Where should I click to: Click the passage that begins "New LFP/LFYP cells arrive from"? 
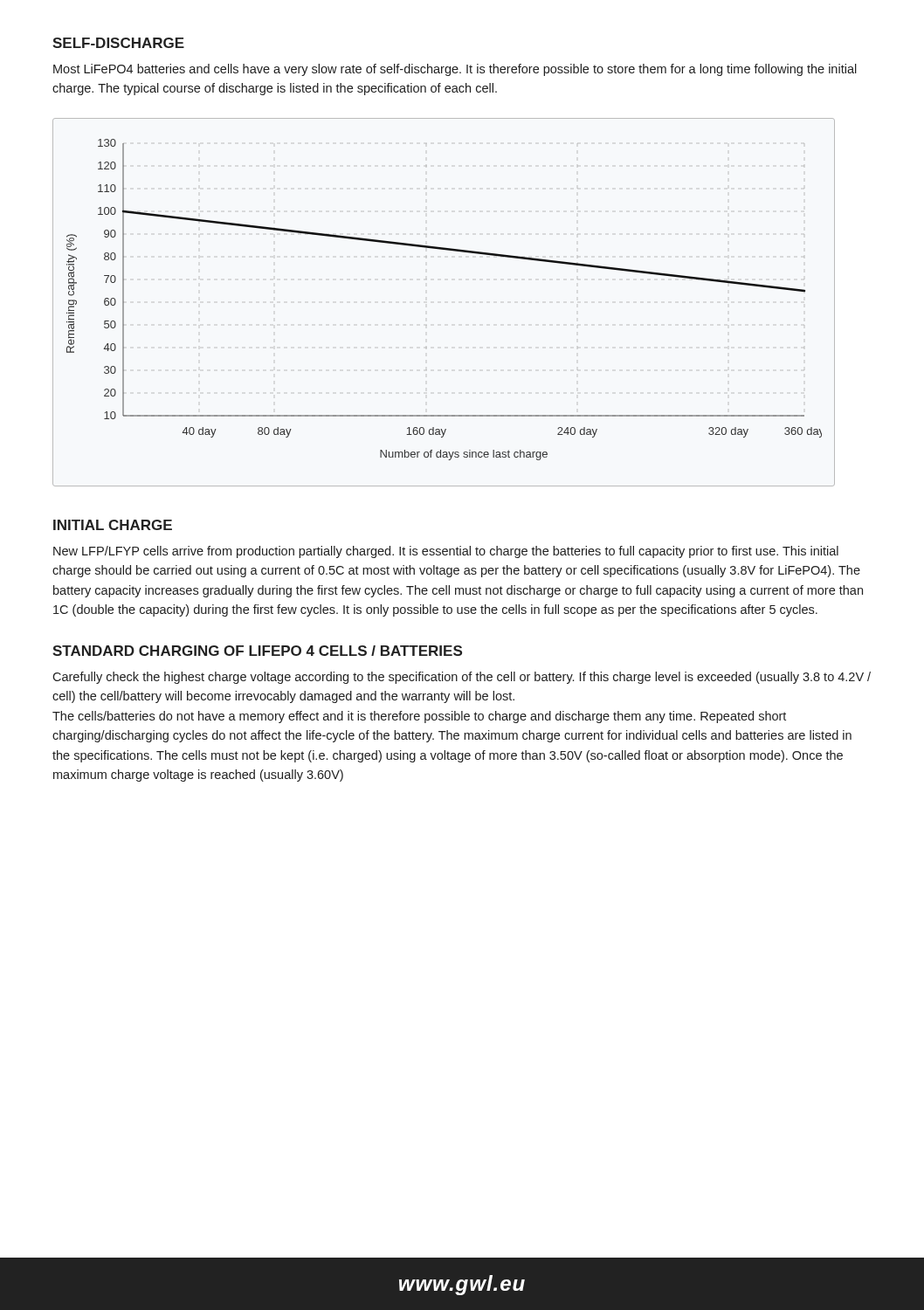(x=458, y=580)
